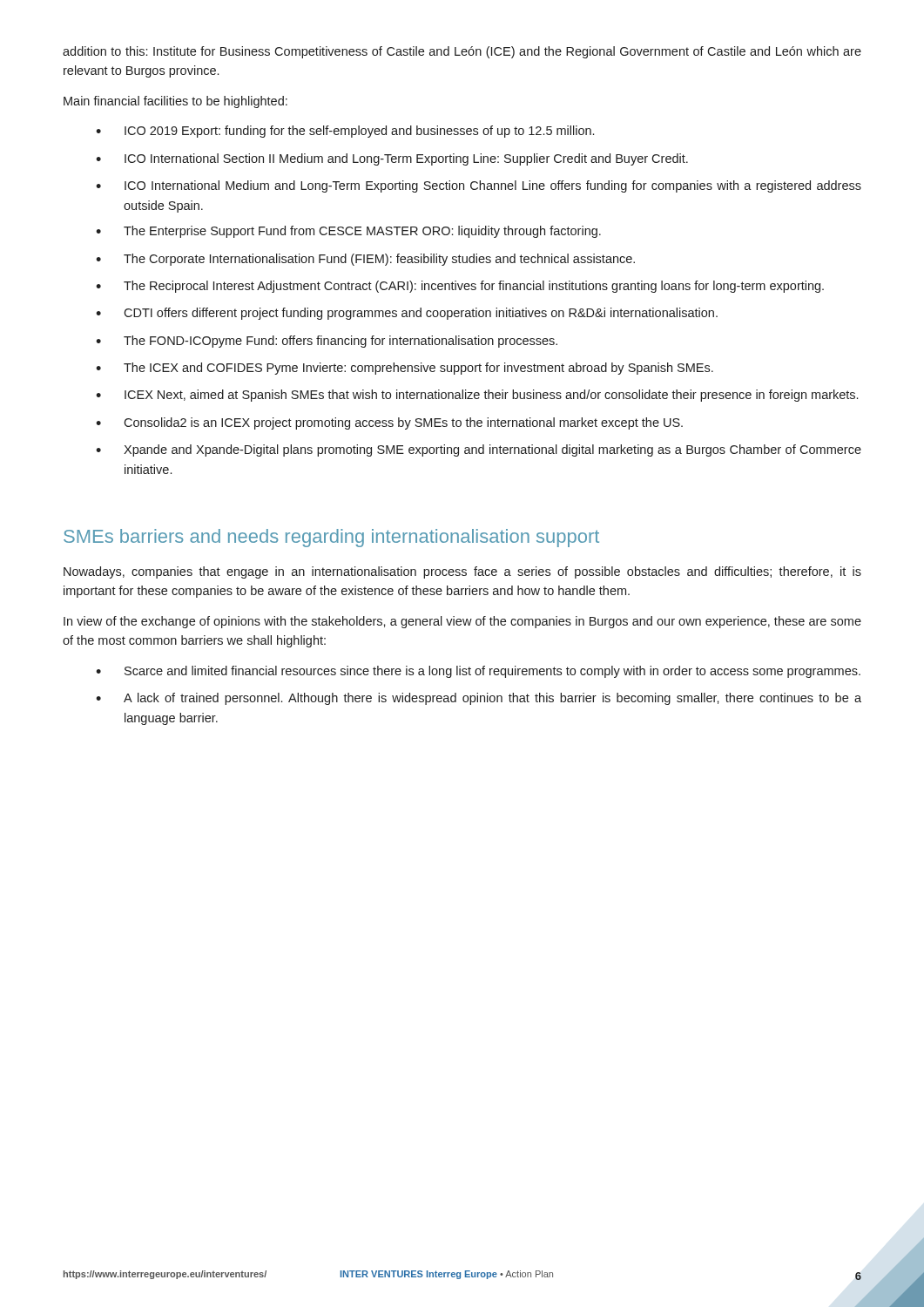This screenshot has width=924, height=1307.
Task: Navigate to the block starting "• The Corporate Internationalisation Fund (FIEM):"
Action: [x=479, y=259]
